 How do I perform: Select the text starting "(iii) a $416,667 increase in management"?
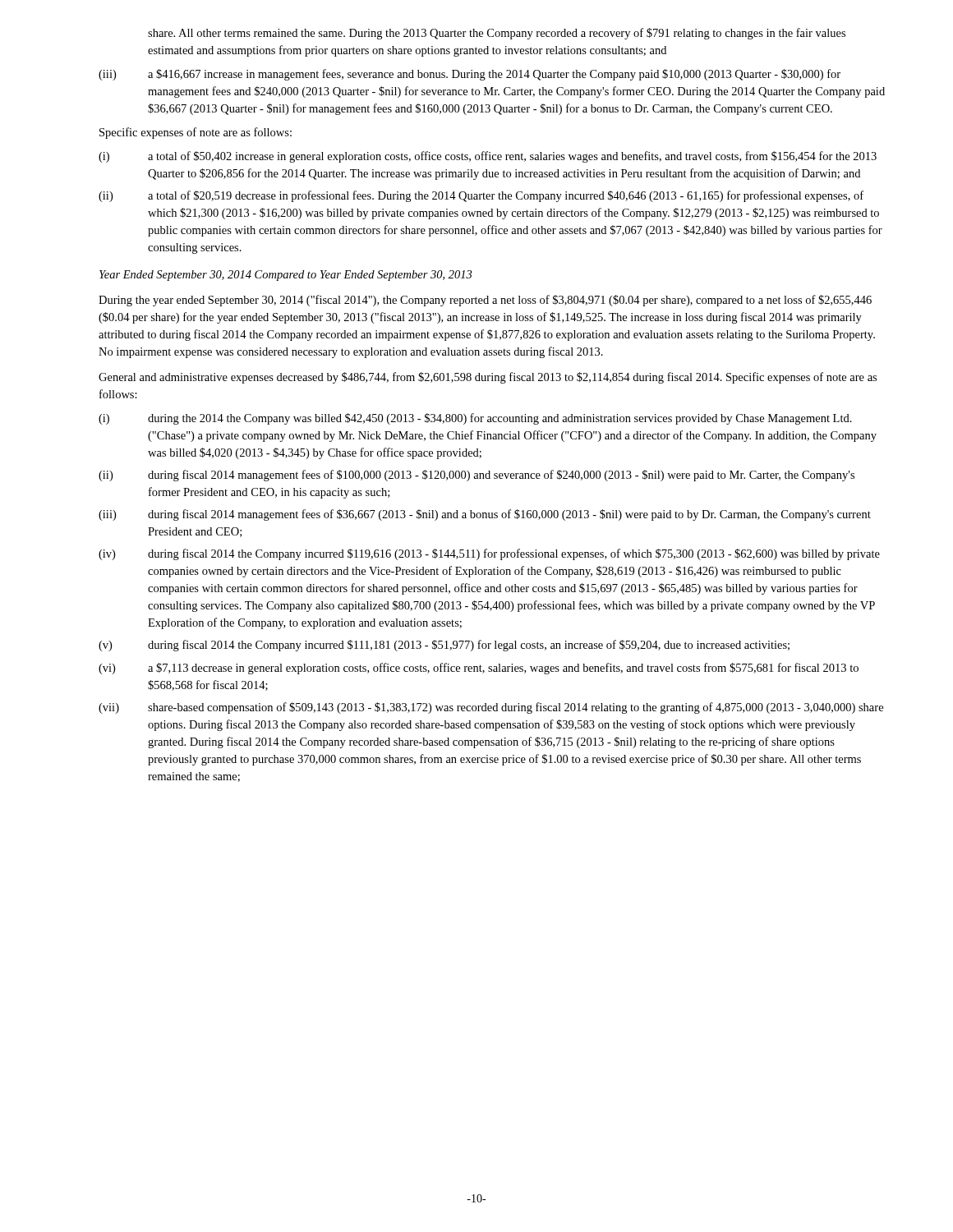pos(493,92)
